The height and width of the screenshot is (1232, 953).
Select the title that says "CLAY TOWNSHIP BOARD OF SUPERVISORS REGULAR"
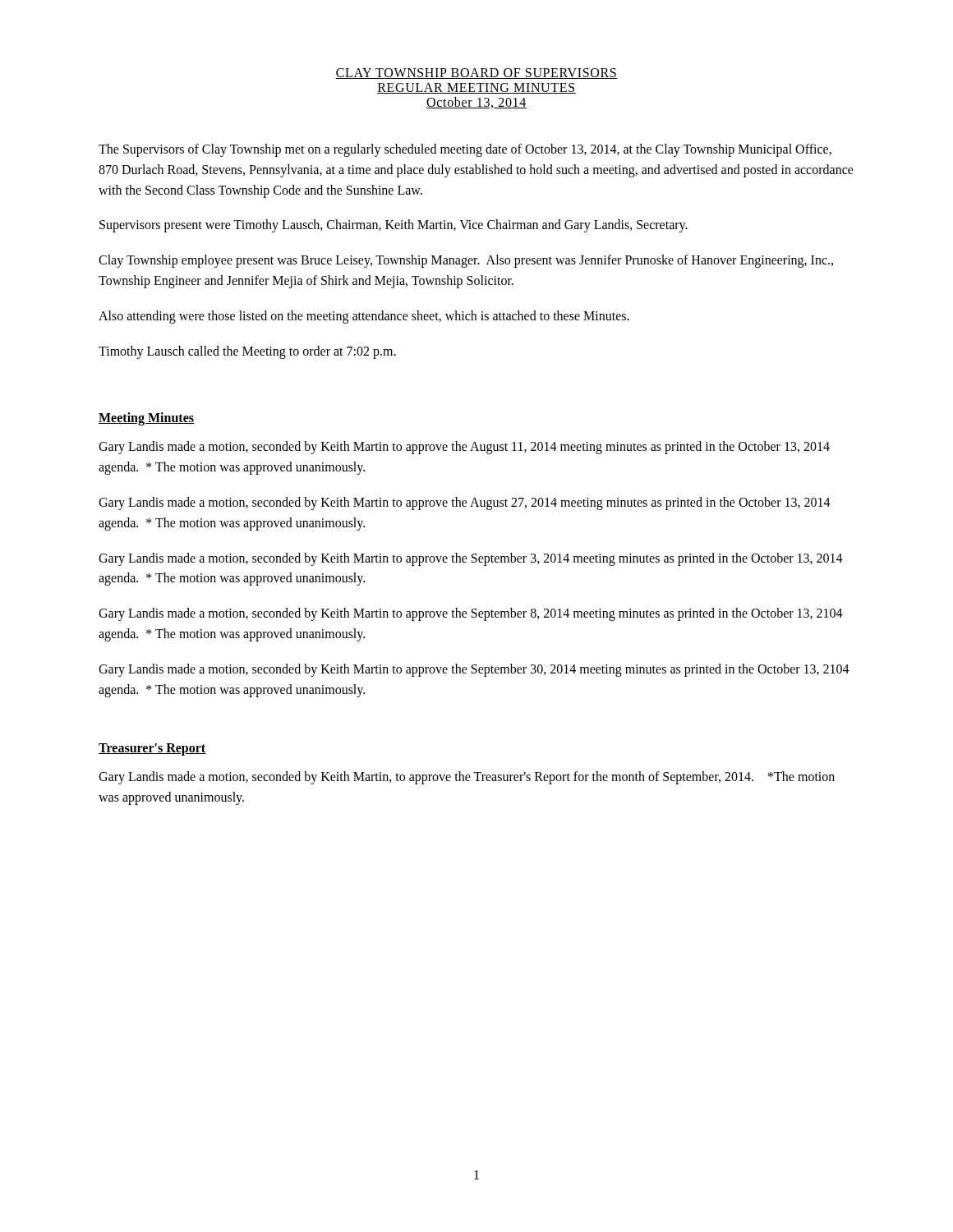click(476, 88)
